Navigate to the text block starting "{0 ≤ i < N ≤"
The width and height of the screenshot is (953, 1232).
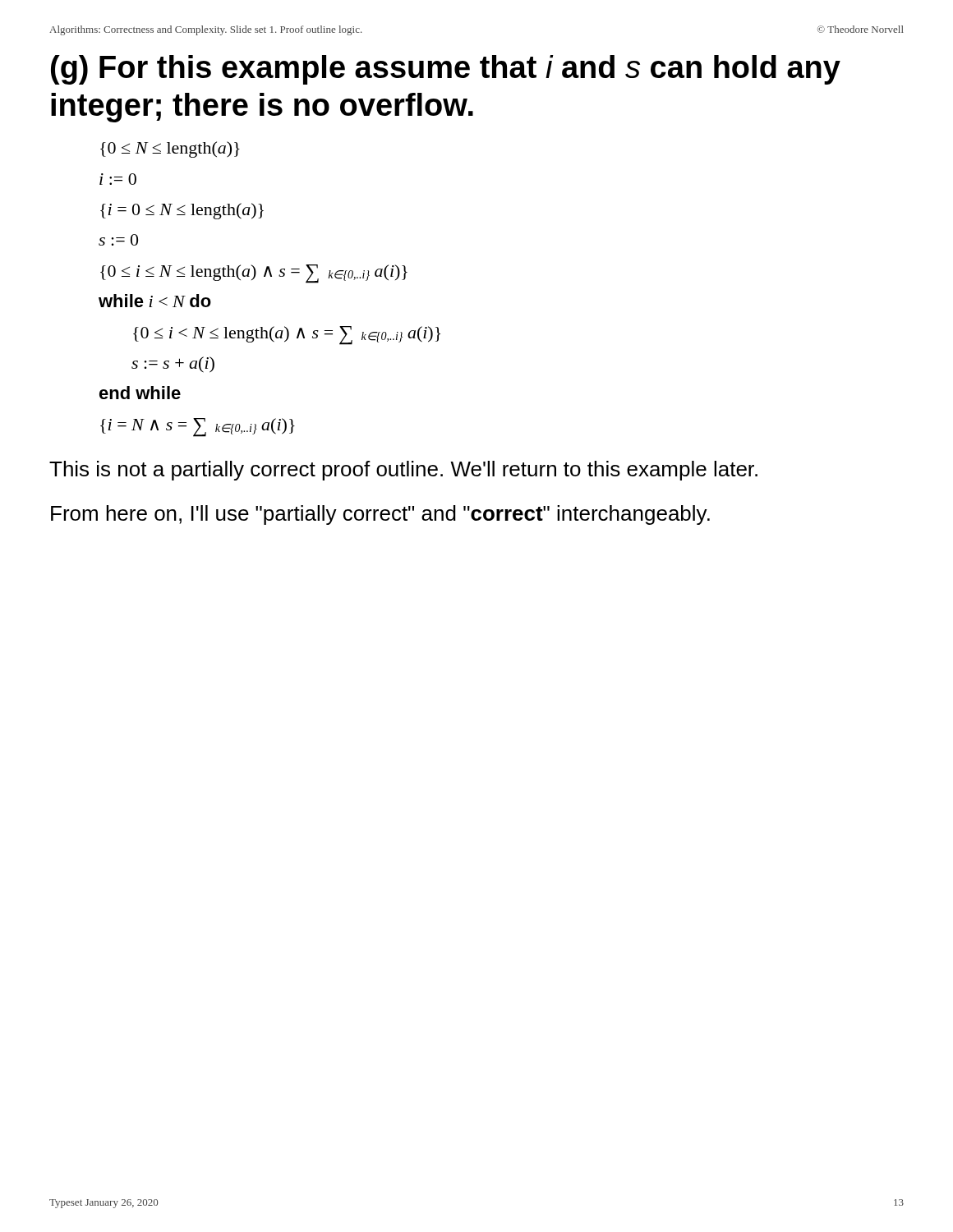(287, 332)
